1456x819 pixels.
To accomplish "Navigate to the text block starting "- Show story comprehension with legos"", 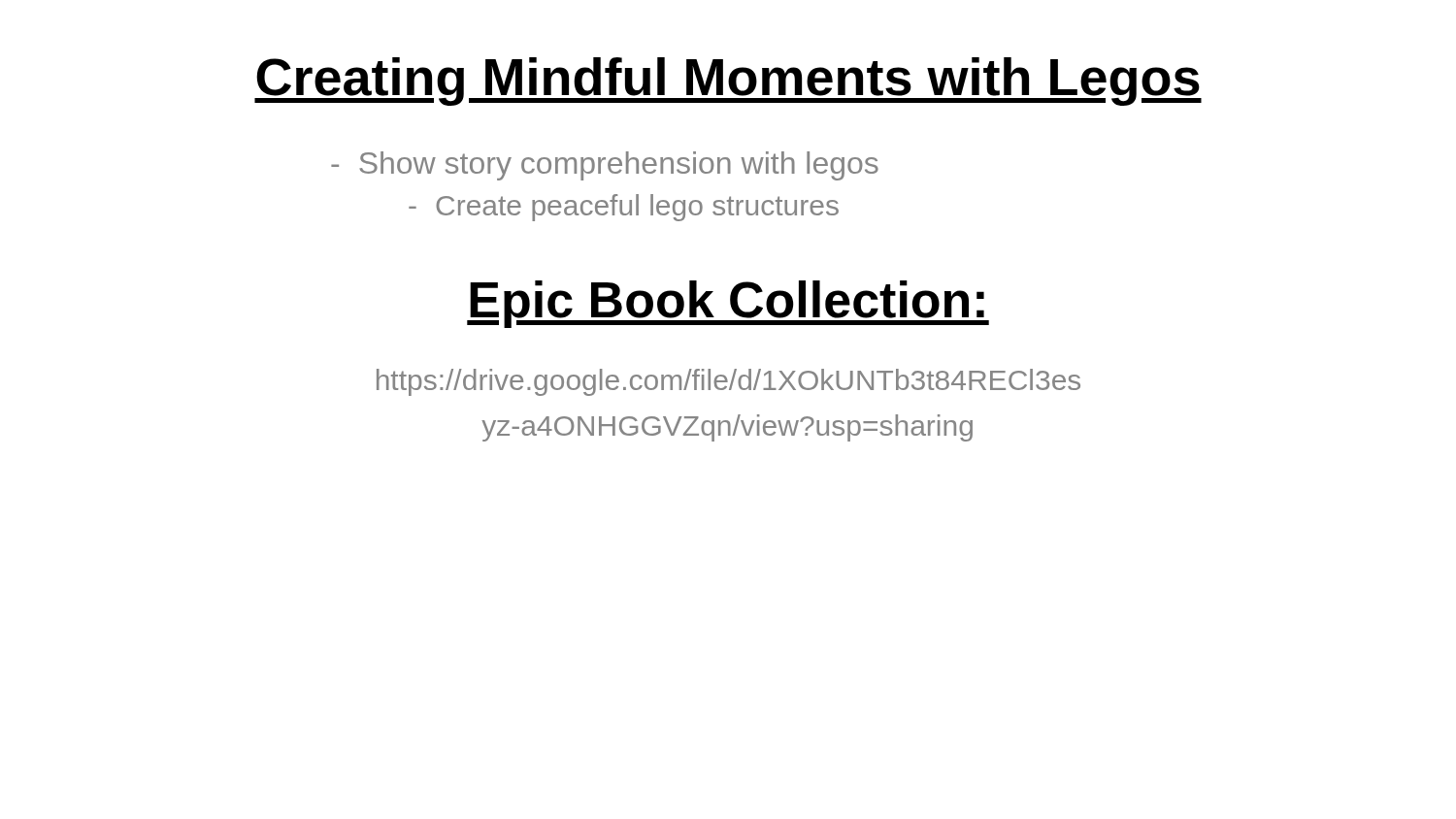I will [x=605, y=164].
